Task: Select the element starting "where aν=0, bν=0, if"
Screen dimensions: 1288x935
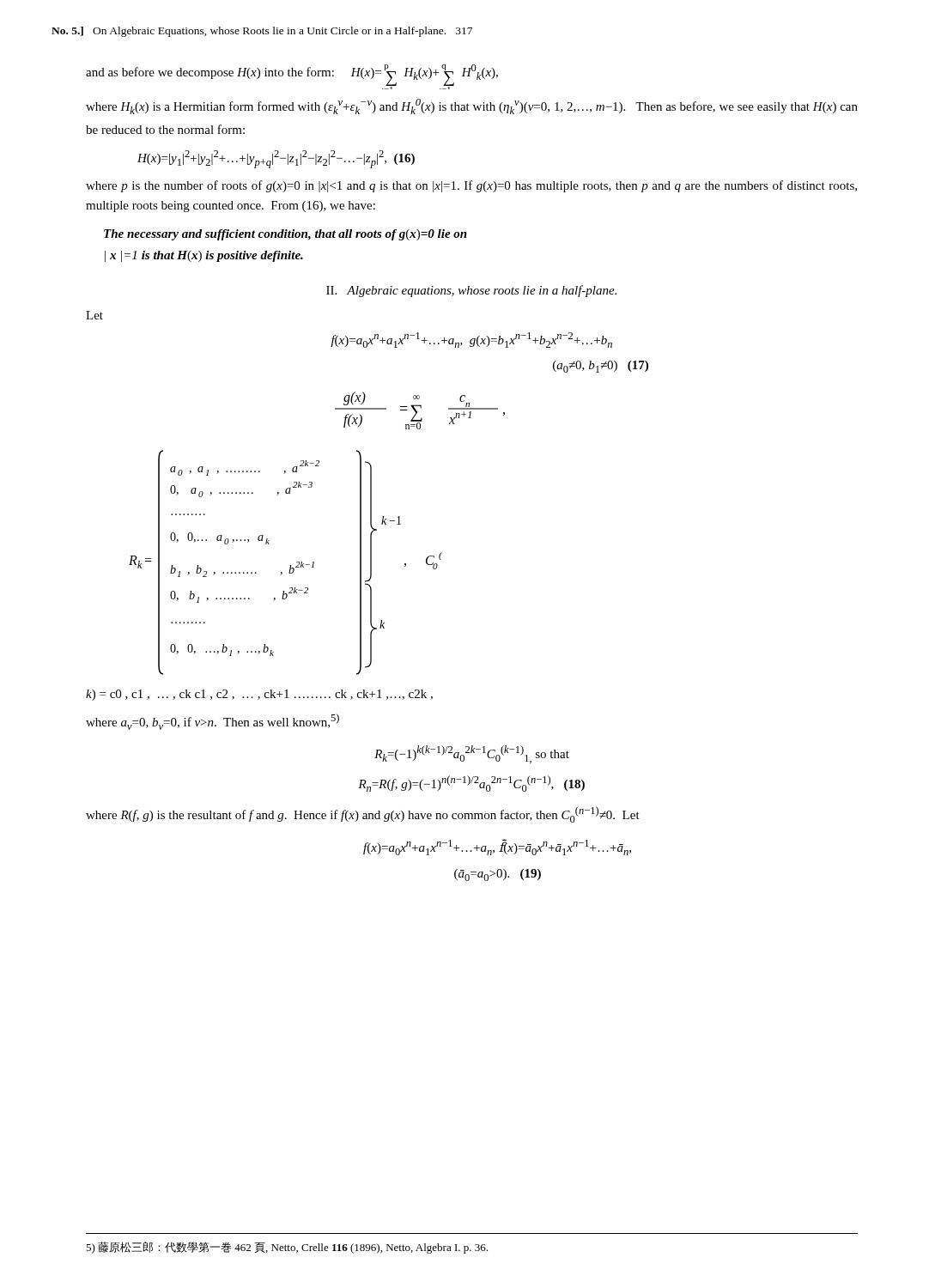Action: (213, 722)
